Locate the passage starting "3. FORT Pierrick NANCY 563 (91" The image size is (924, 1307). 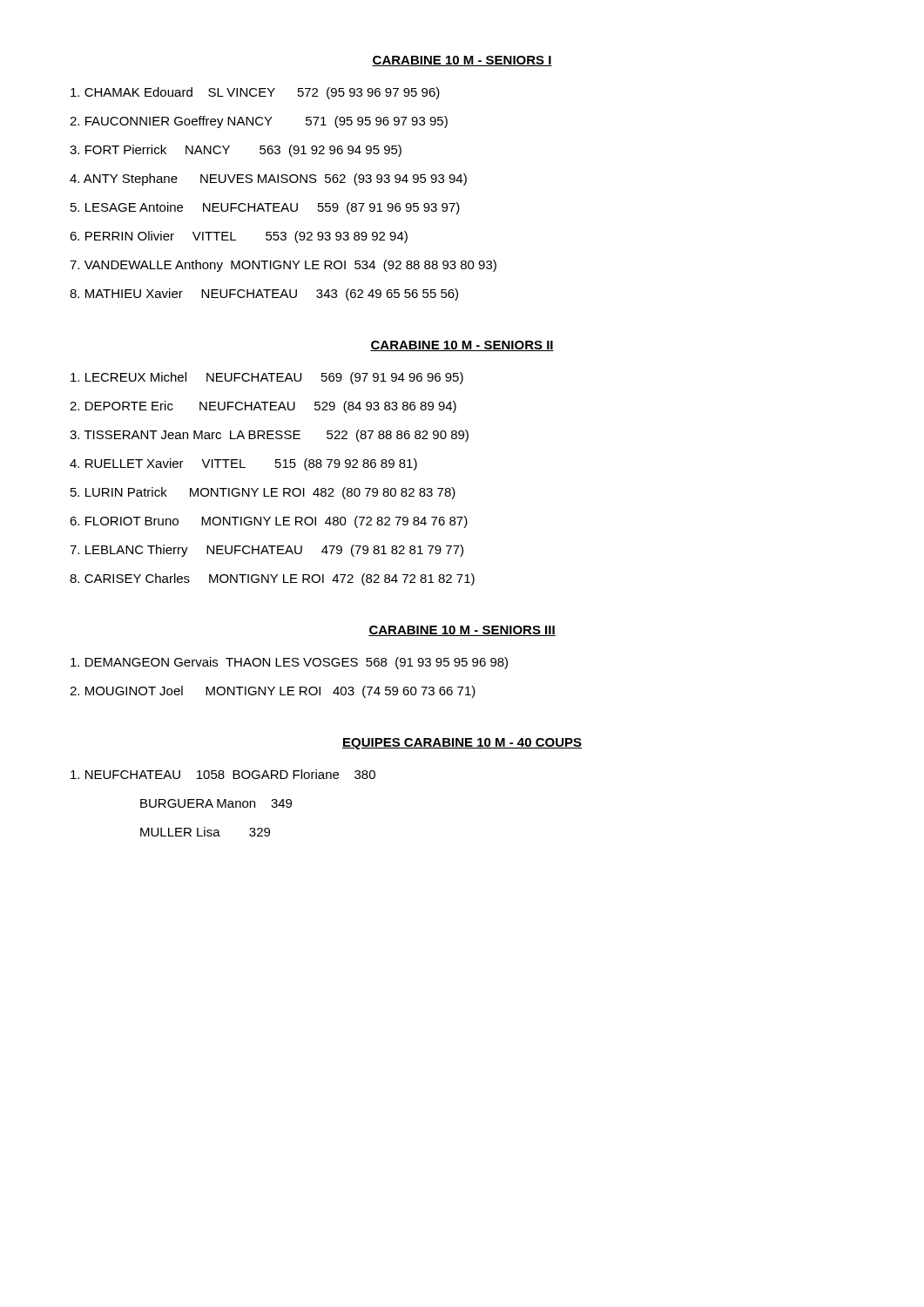(x=236, y=149)
